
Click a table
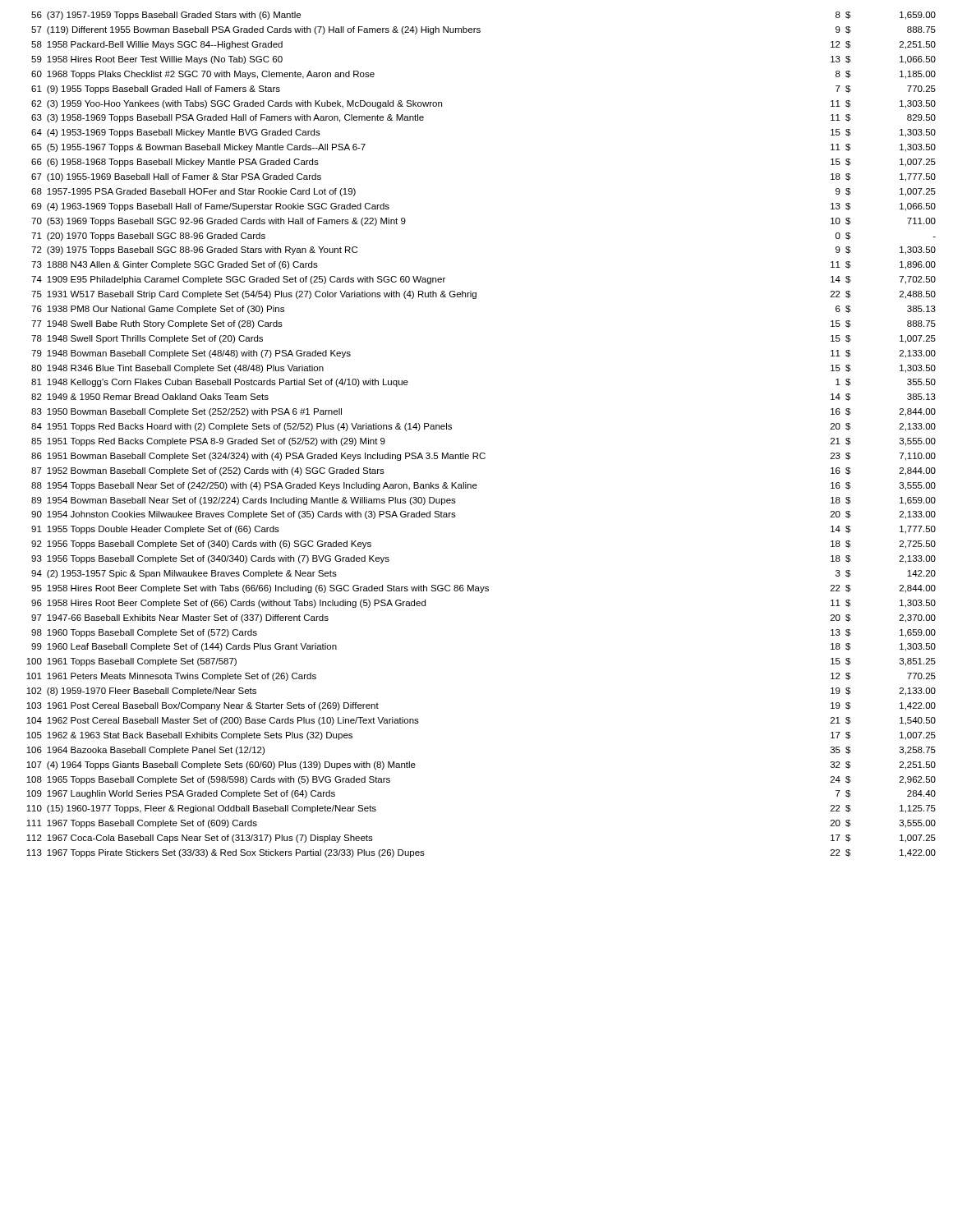point(476,434)
